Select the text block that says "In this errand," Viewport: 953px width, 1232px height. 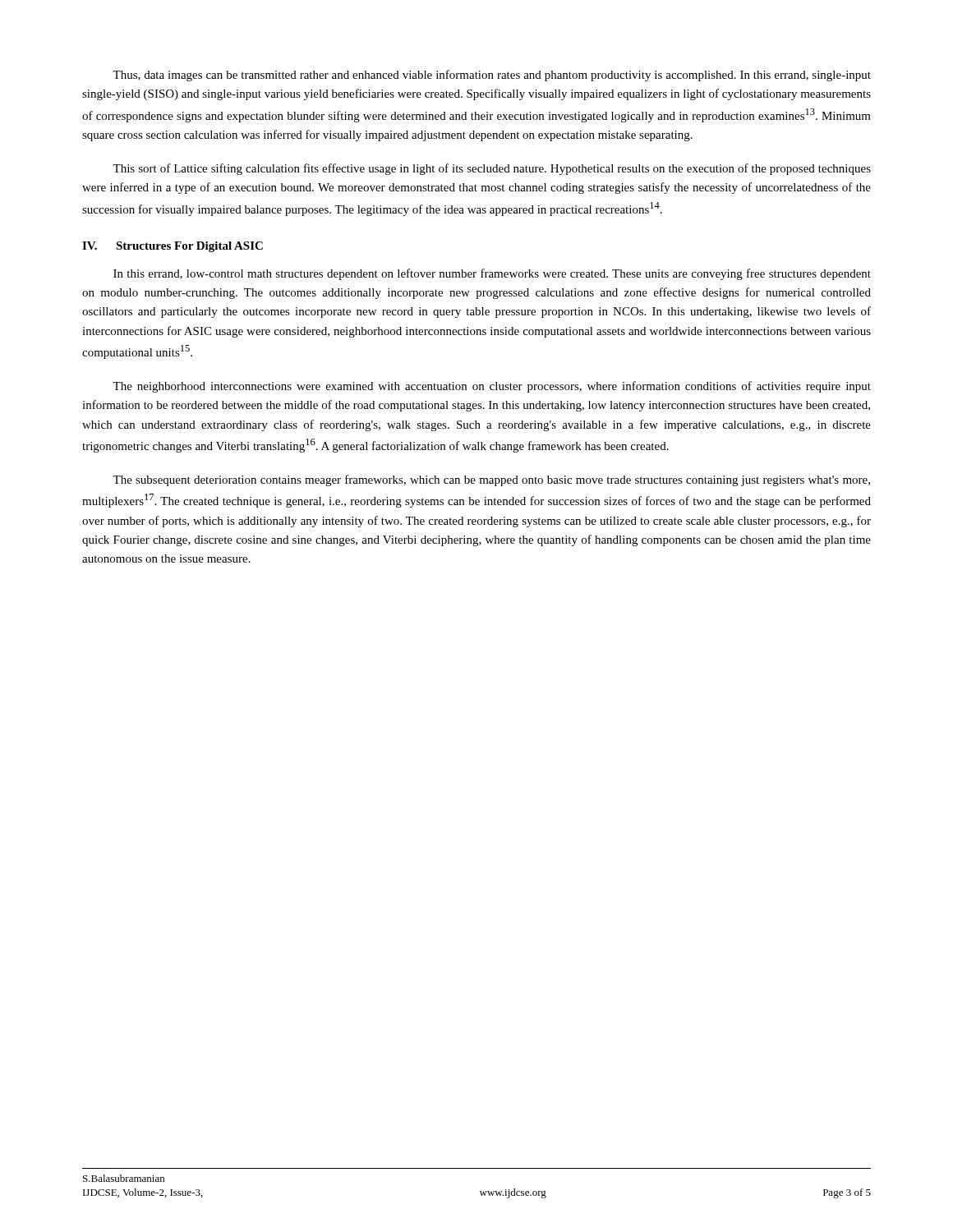coord(476,313)
